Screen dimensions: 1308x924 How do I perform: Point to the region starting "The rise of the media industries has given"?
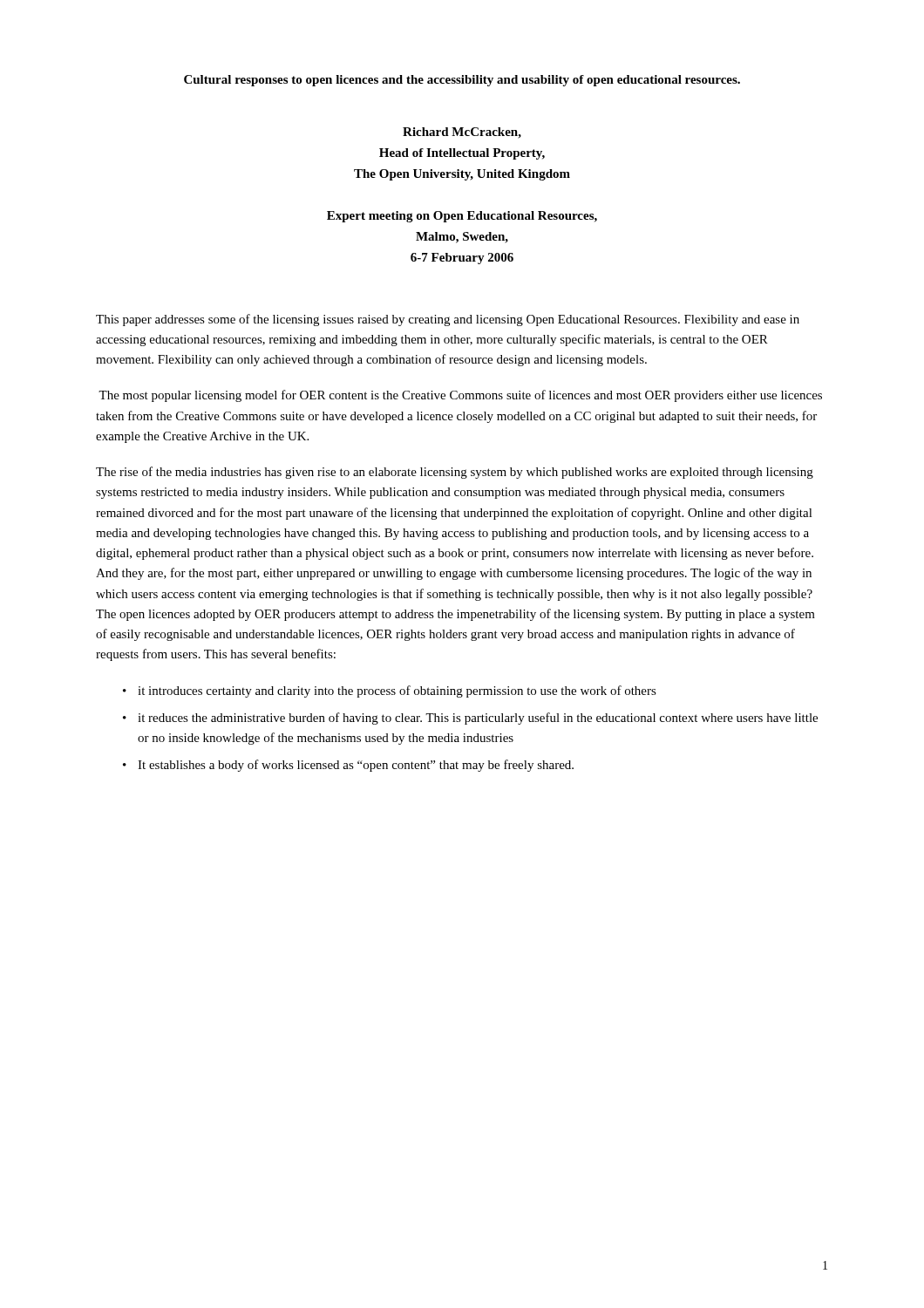tap(455, 563)
